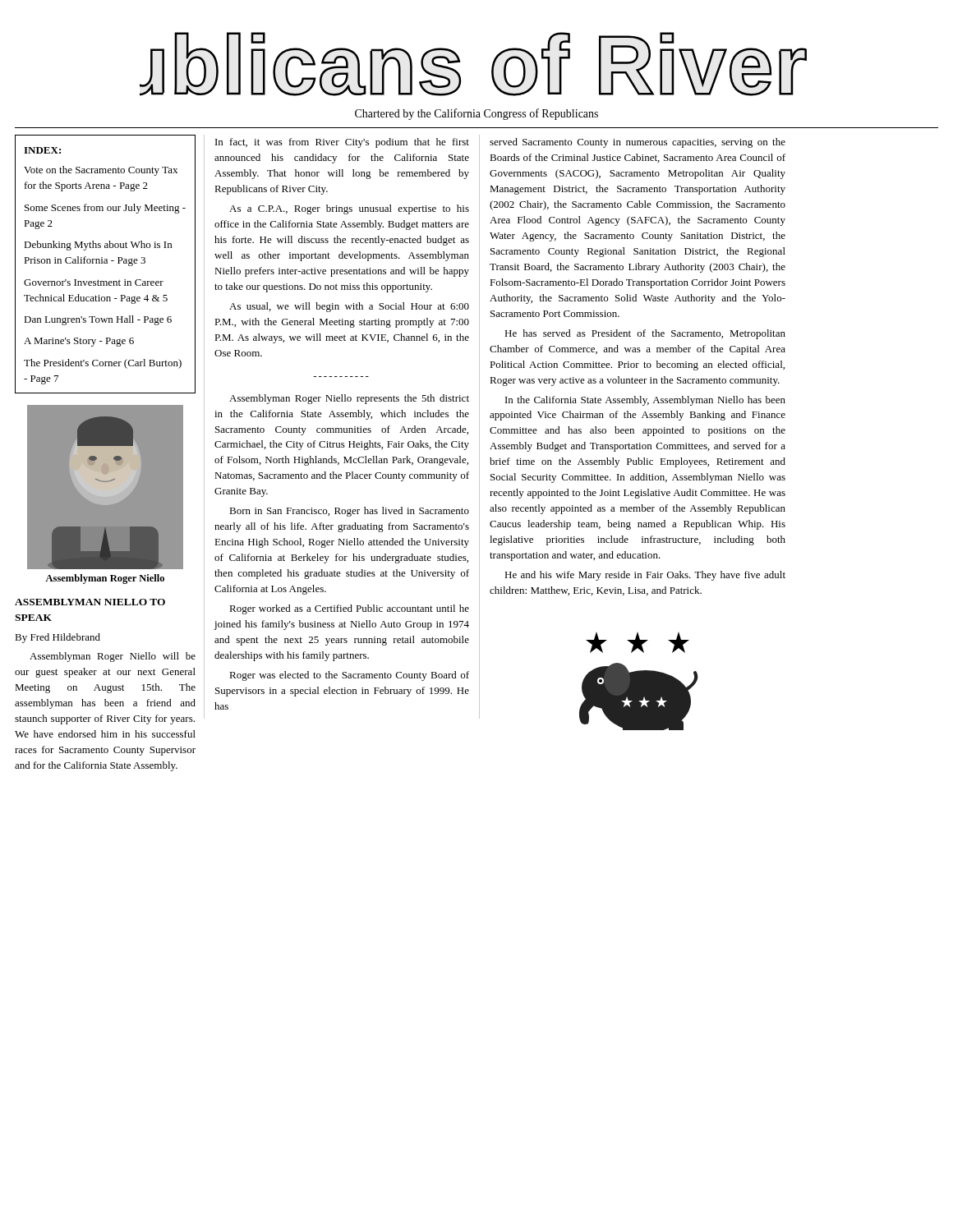This screenshot has height=1232, width=953.
Task: Locate the text starting "Assemblyman Roger Niello represents the 5th"
Action: coord(342,553)
